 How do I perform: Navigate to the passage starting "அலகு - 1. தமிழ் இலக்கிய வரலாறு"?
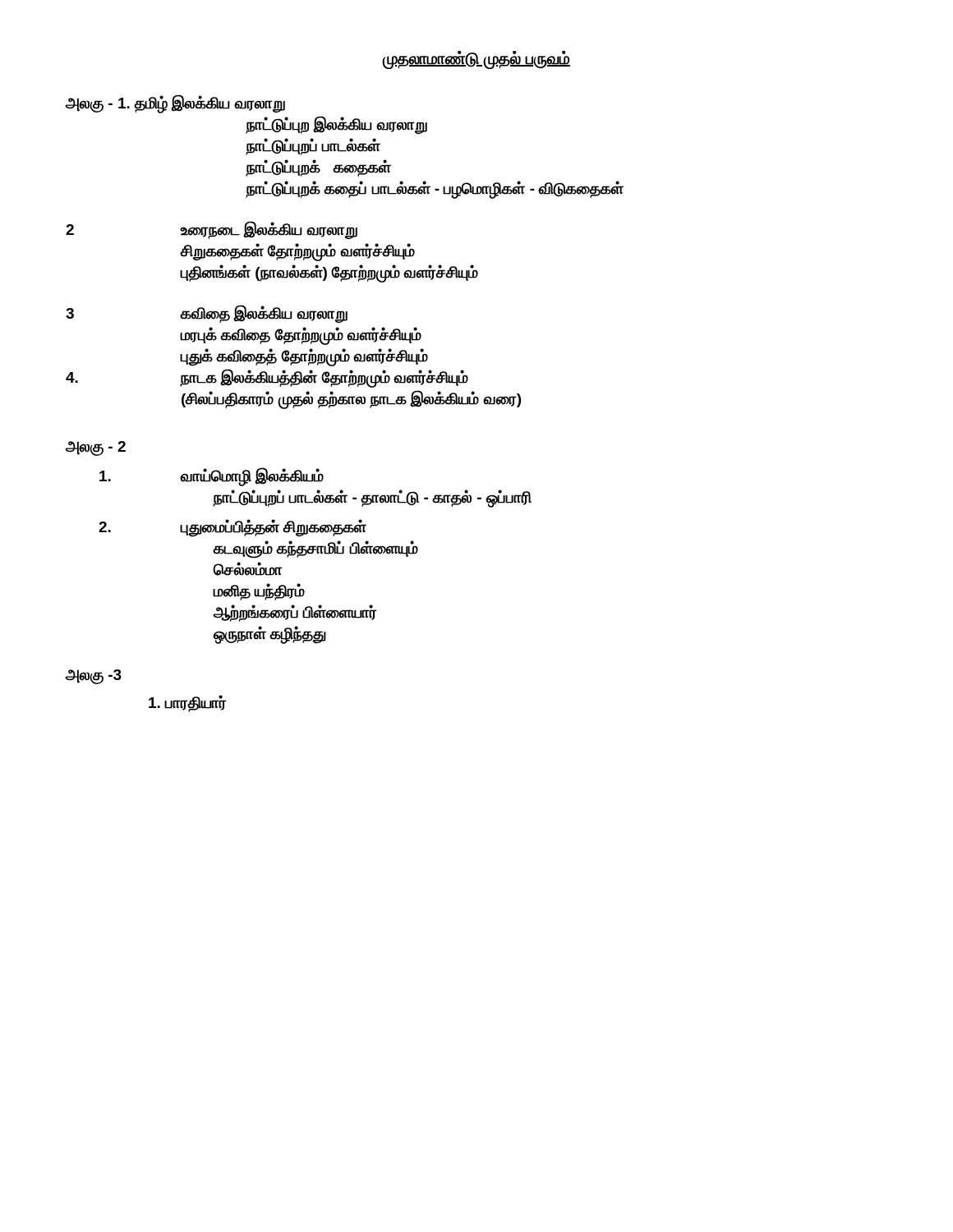(x=176, y=103)
